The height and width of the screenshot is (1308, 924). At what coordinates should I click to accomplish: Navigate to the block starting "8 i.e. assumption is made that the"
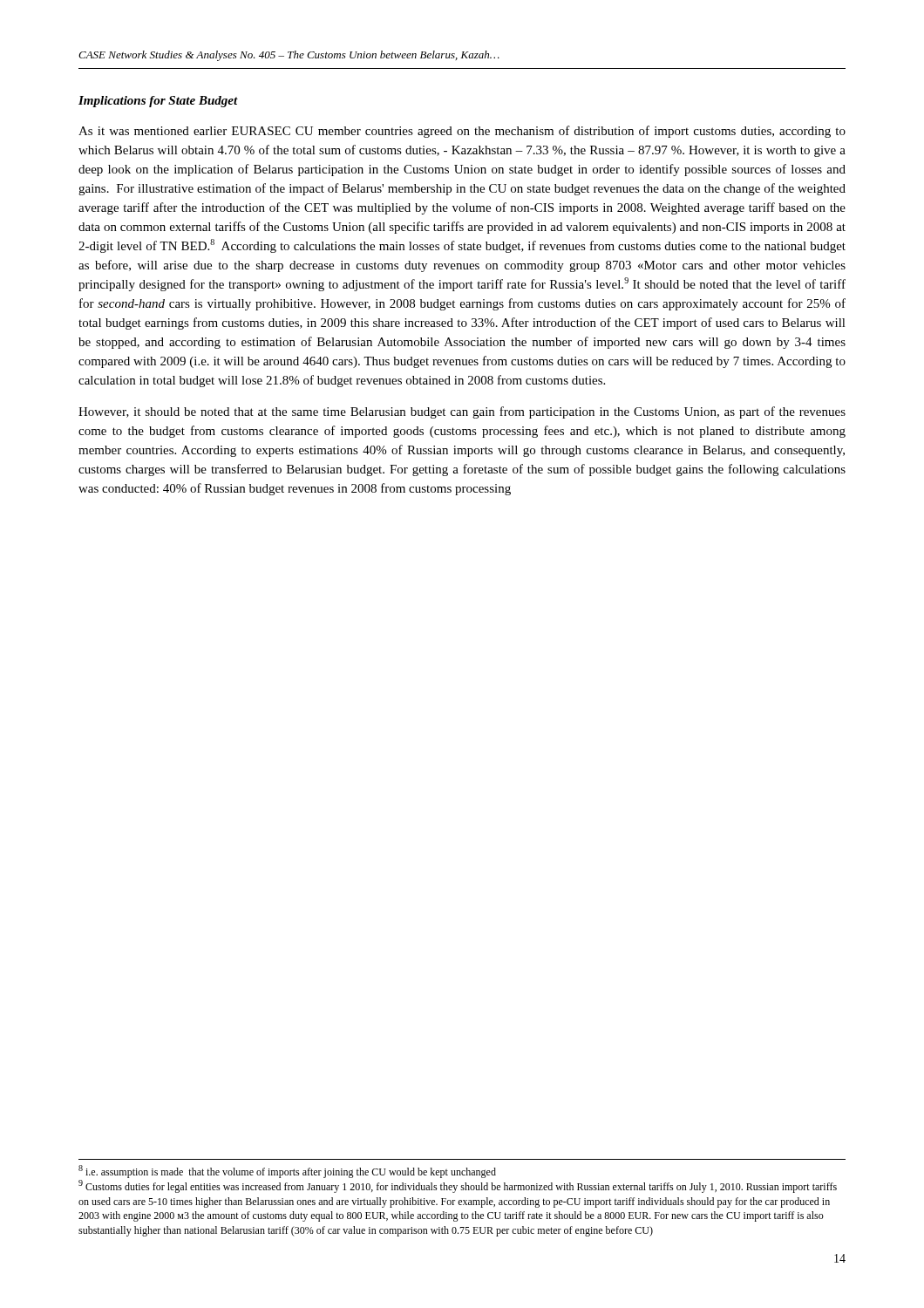click(x=458, y=1200)
